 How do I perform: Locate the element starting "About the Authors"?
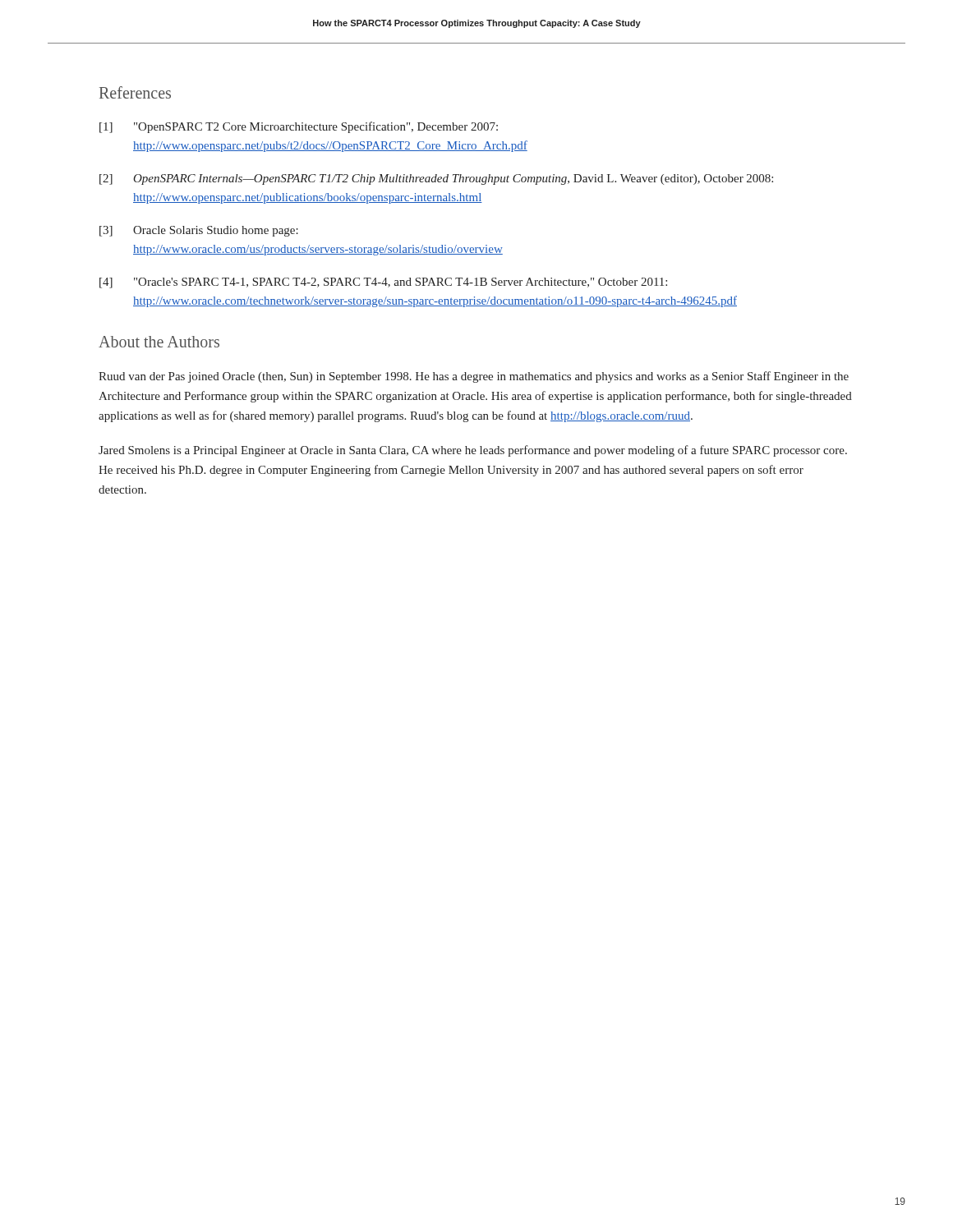point(159,342)
